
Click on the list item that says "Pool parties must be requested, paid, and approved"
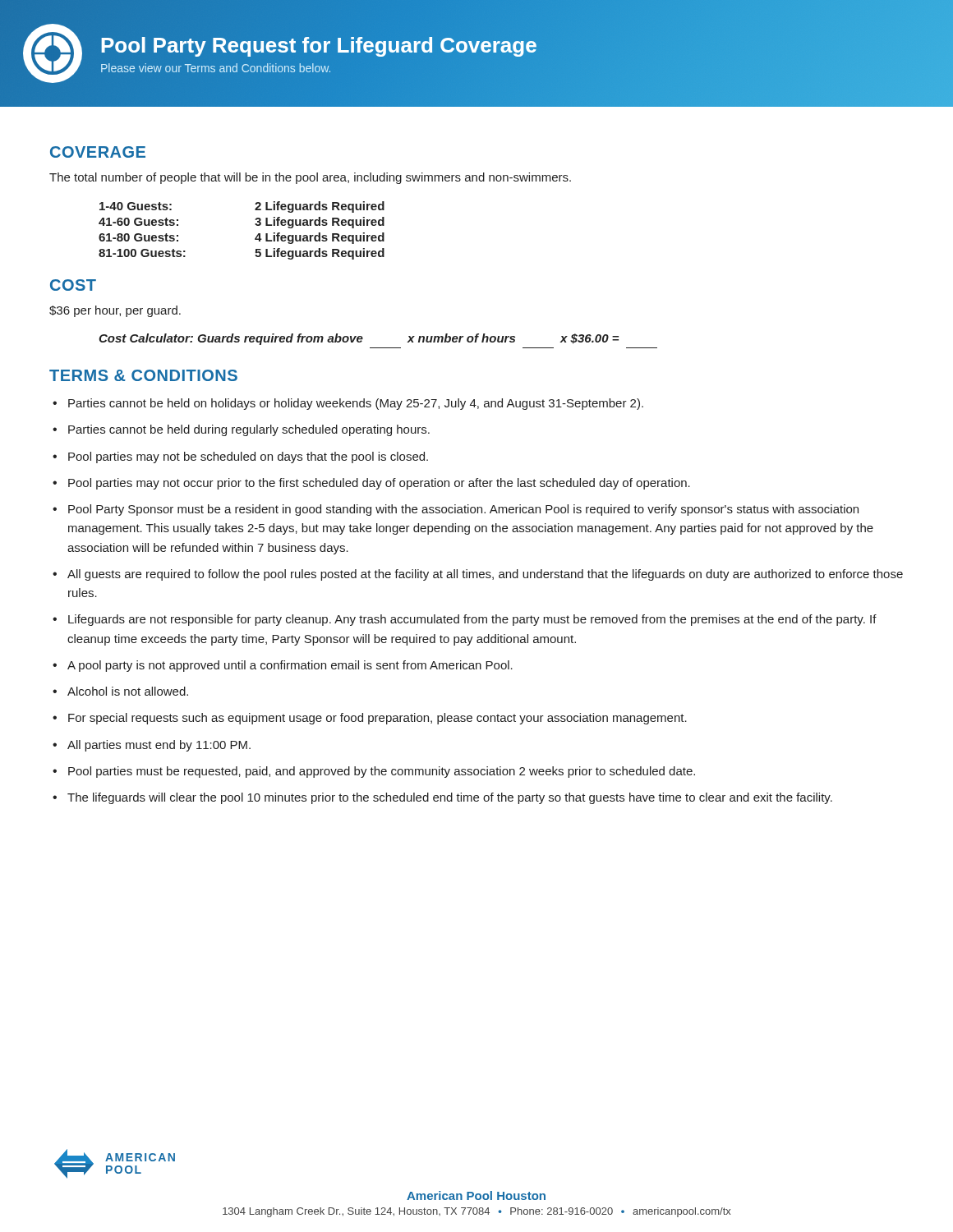pos(382,771)
